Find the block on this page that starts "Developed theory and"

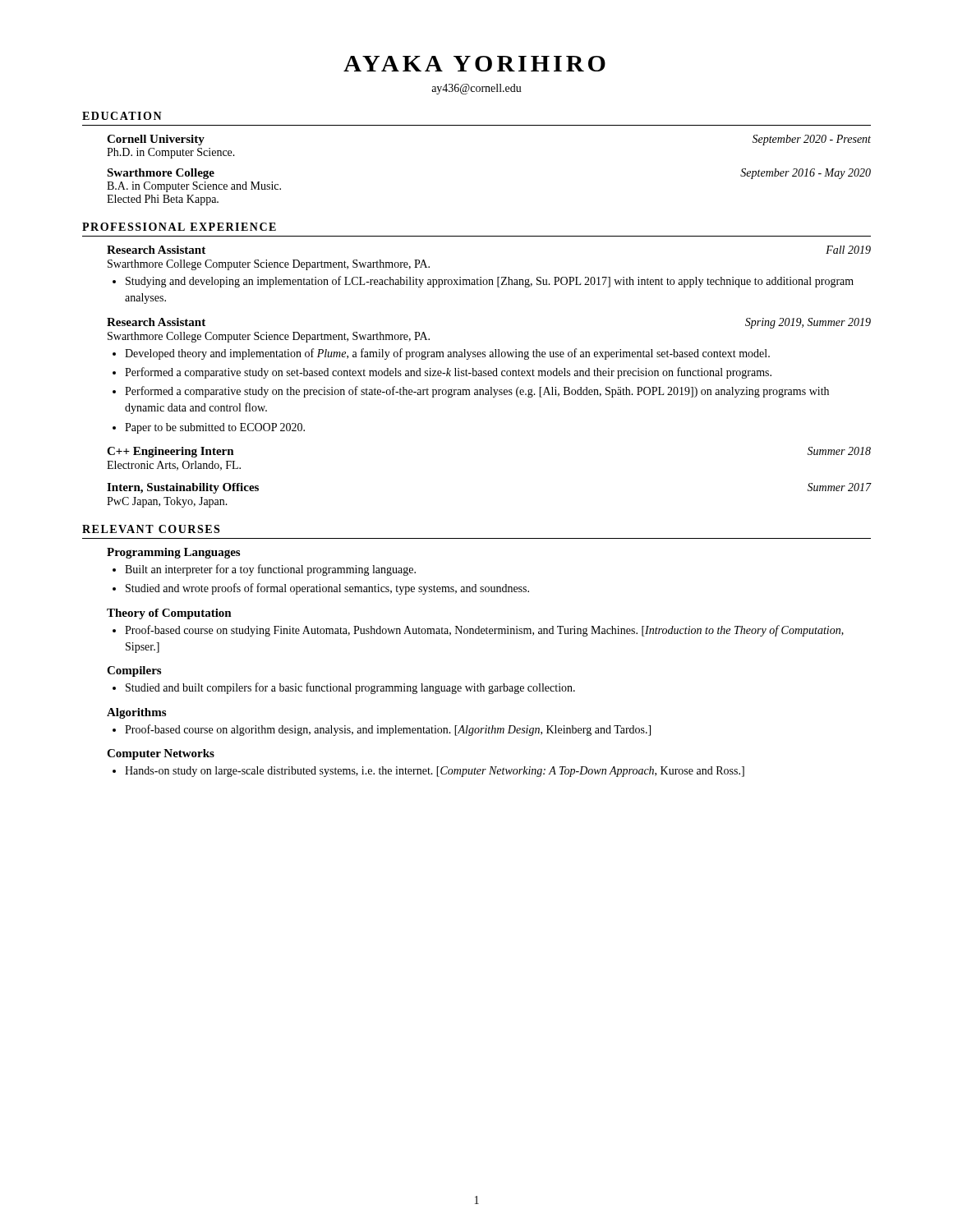tap(448, 353)
